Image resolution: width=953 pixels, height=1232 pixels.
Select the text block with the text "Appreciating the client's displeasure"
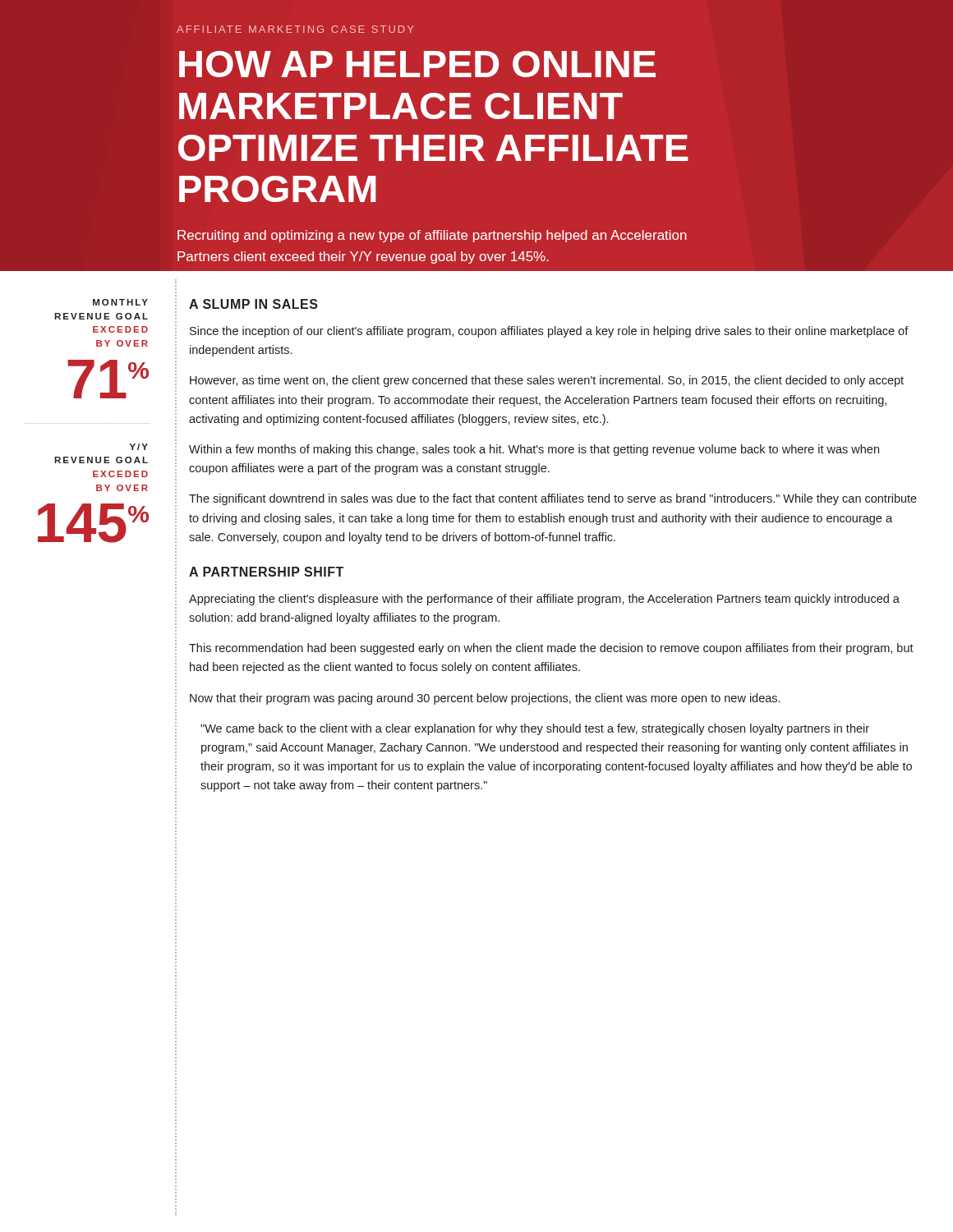pyautogui.click(x=544, y=608)
